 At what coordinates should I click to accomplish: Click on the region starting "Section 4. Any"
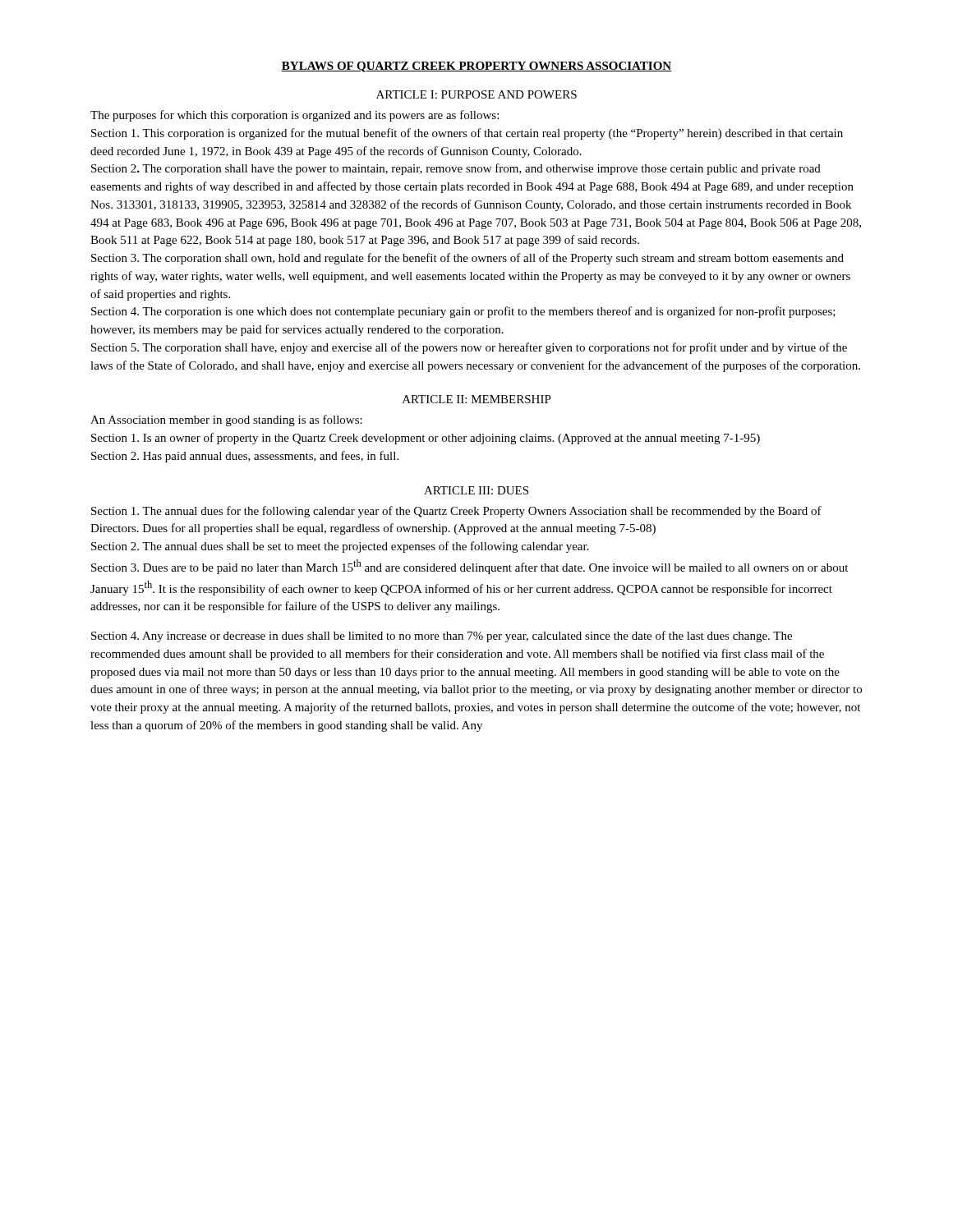[x=476, y=681]
